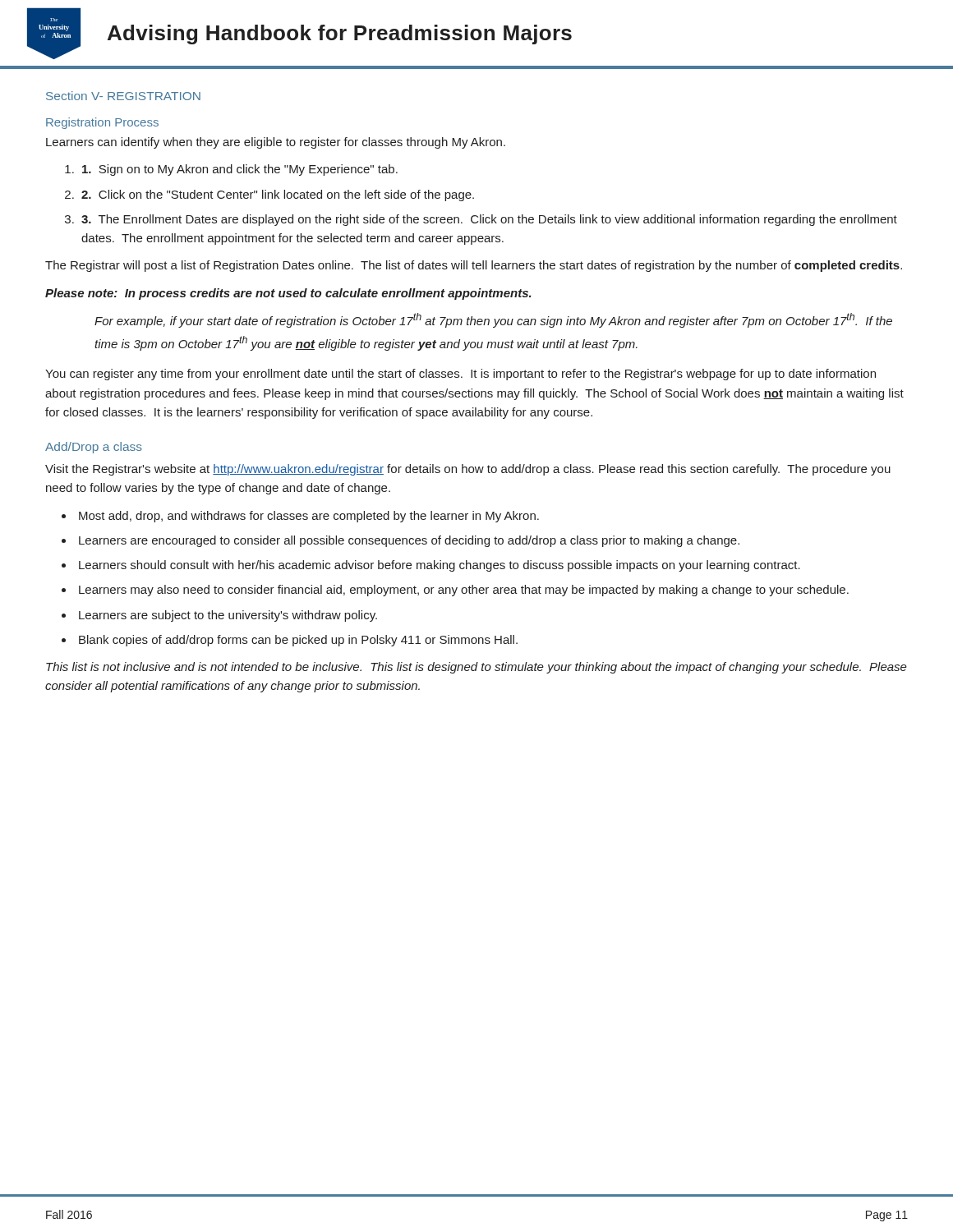The image size is (953, 1232).
Task: Point to the block beginning "Learners may also need to"
Action: 464,590
